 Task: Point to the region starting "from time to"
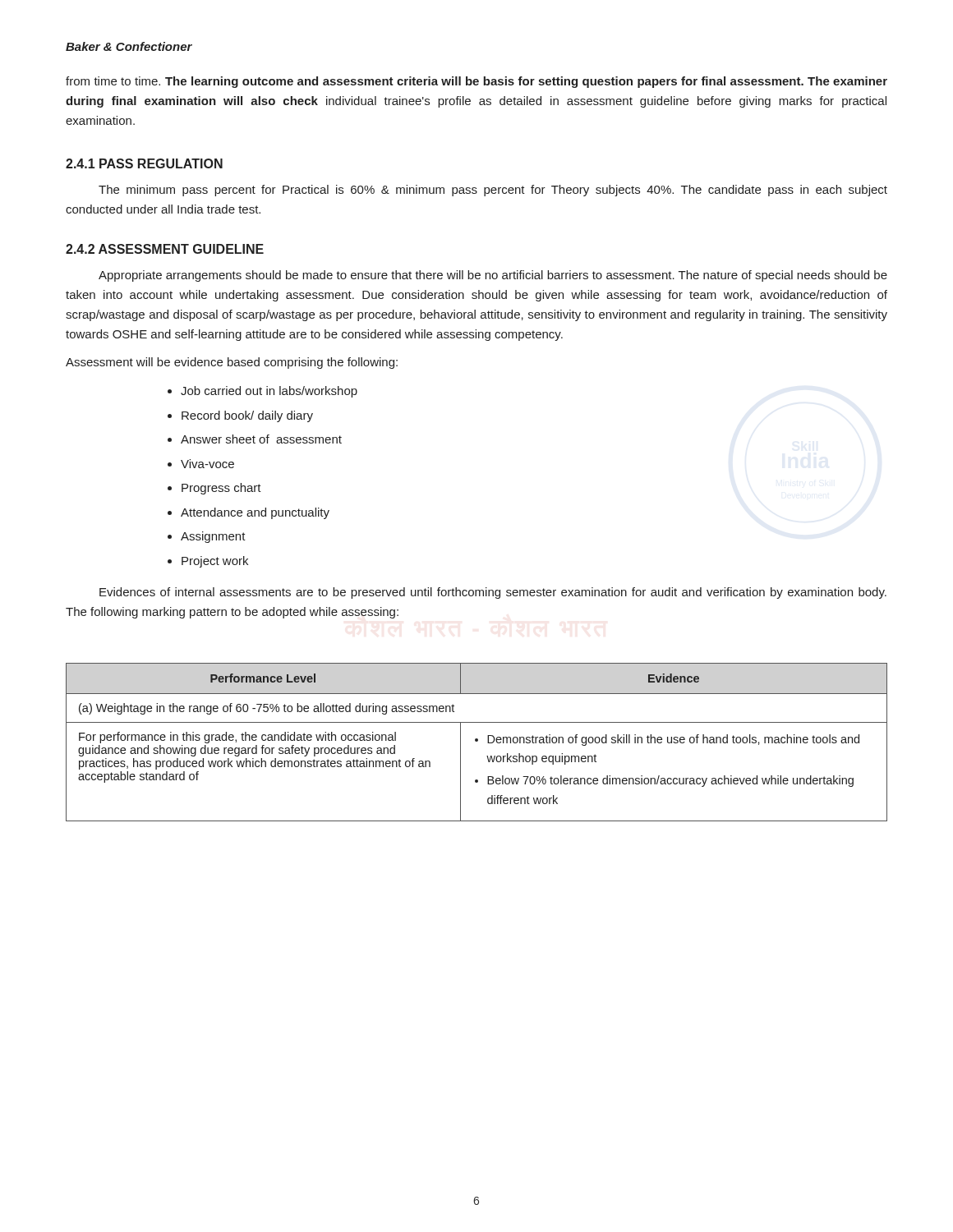(476, 101)
